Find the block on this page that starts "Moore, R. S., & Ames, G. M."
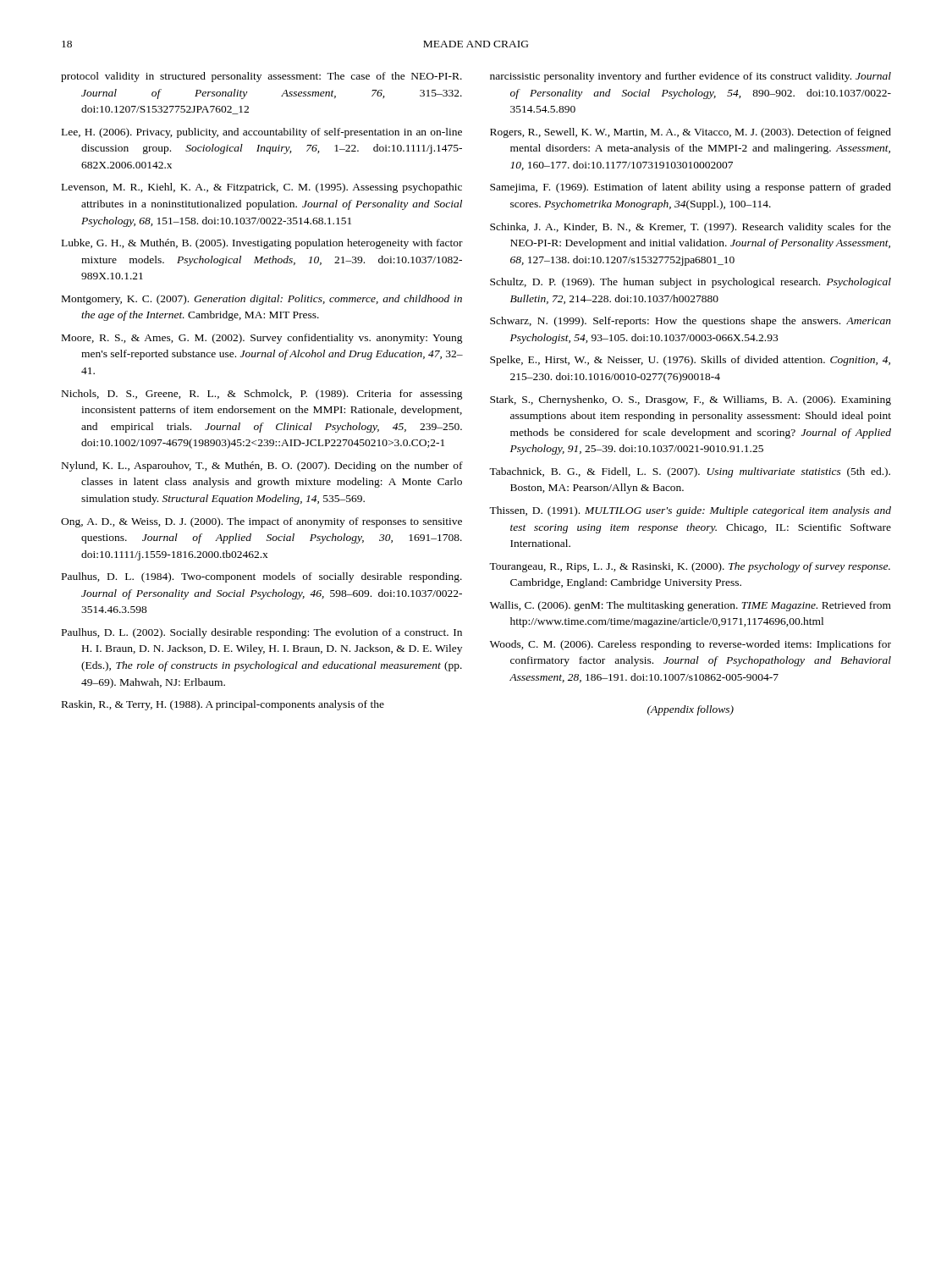The width and height of the screenshot is (952, 1270). click(262, 354)
